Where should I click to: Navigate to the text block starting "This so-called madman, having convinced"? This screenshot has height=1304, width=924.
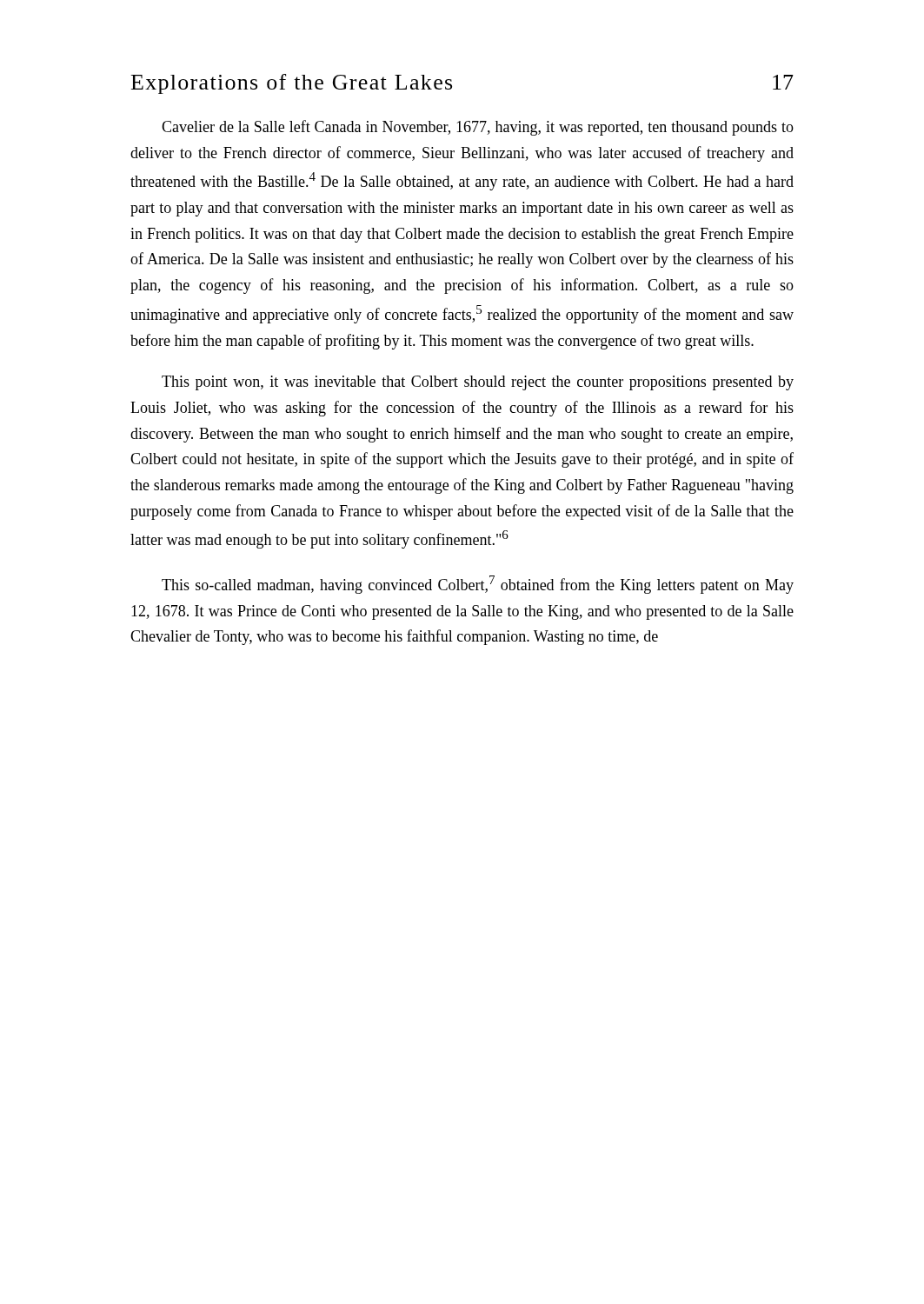462,609
